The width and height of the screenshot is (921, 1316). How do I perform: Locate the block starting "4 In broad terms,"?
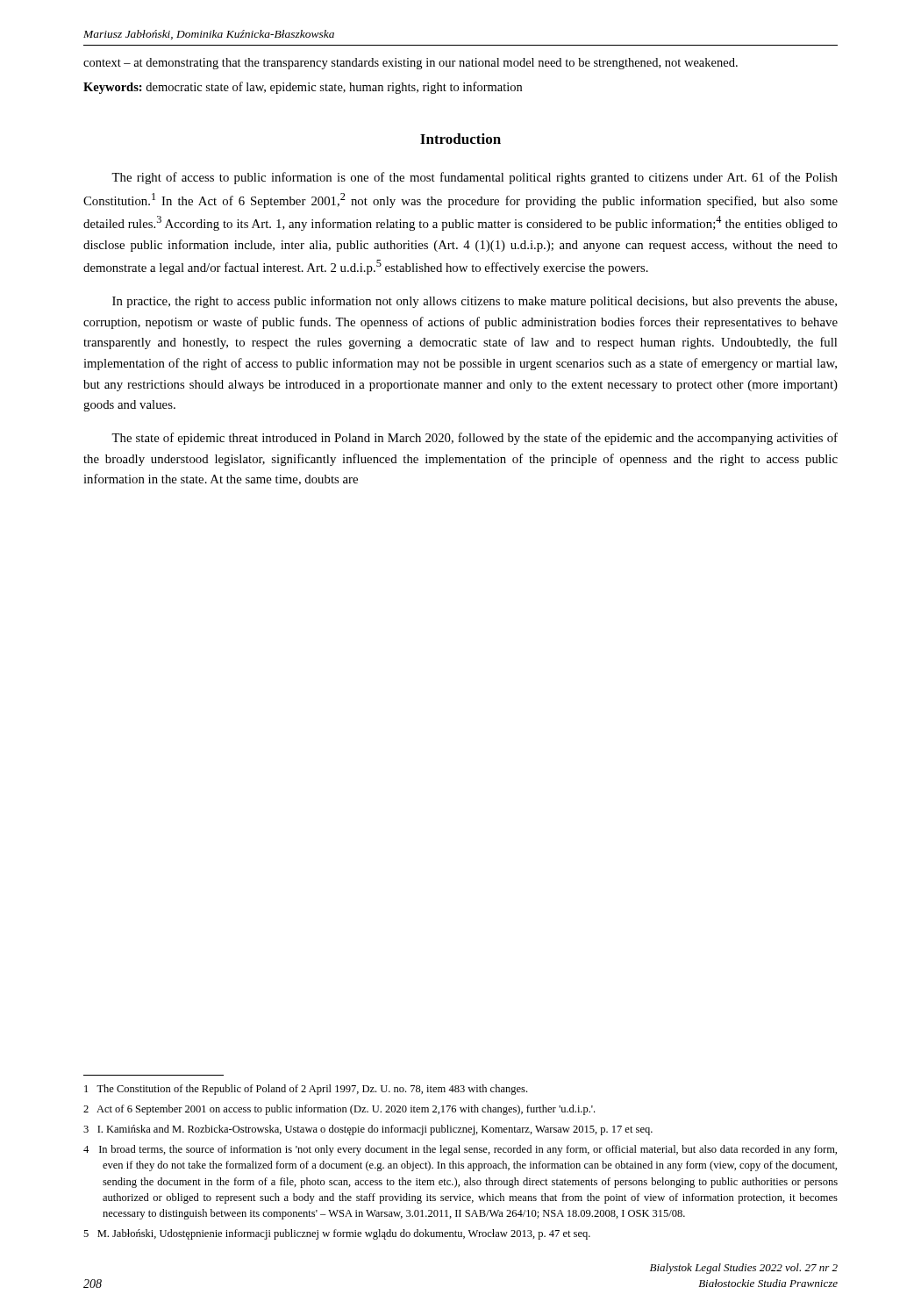click(460, 1181)
